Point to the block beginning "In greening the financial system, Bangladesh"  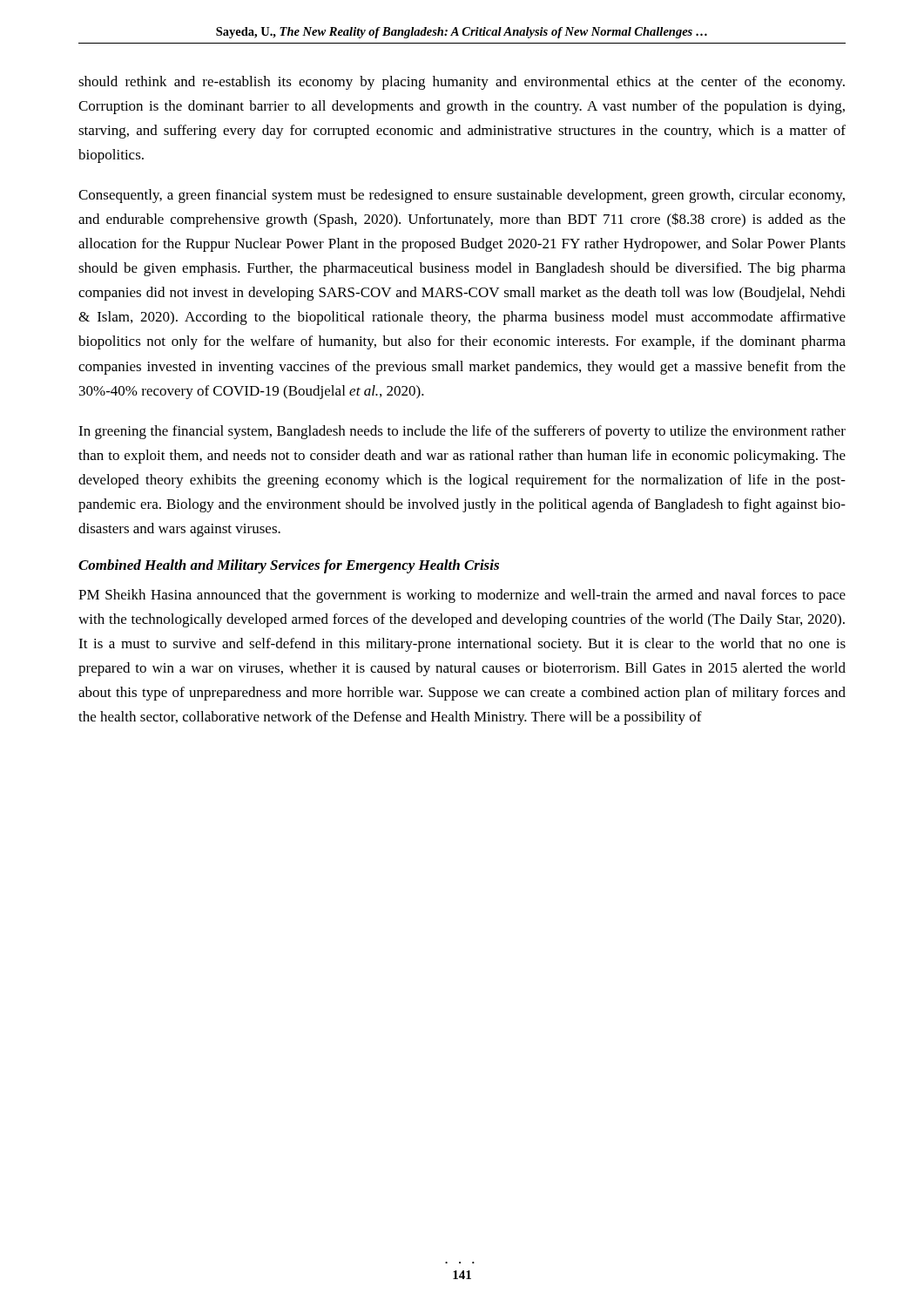click(462, 479)
